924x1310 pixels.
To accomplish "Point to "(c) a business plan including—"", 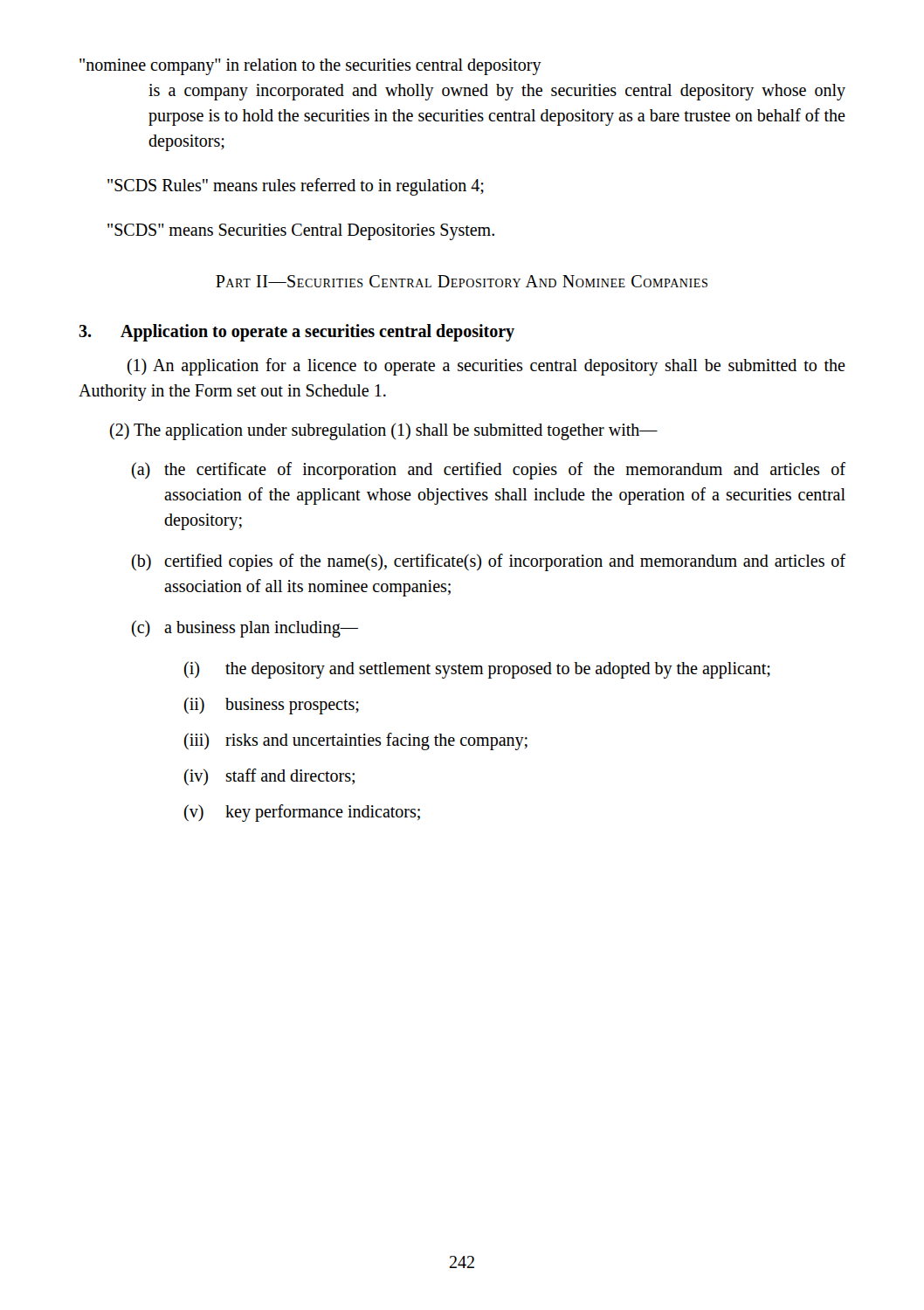I will [245, 629].
